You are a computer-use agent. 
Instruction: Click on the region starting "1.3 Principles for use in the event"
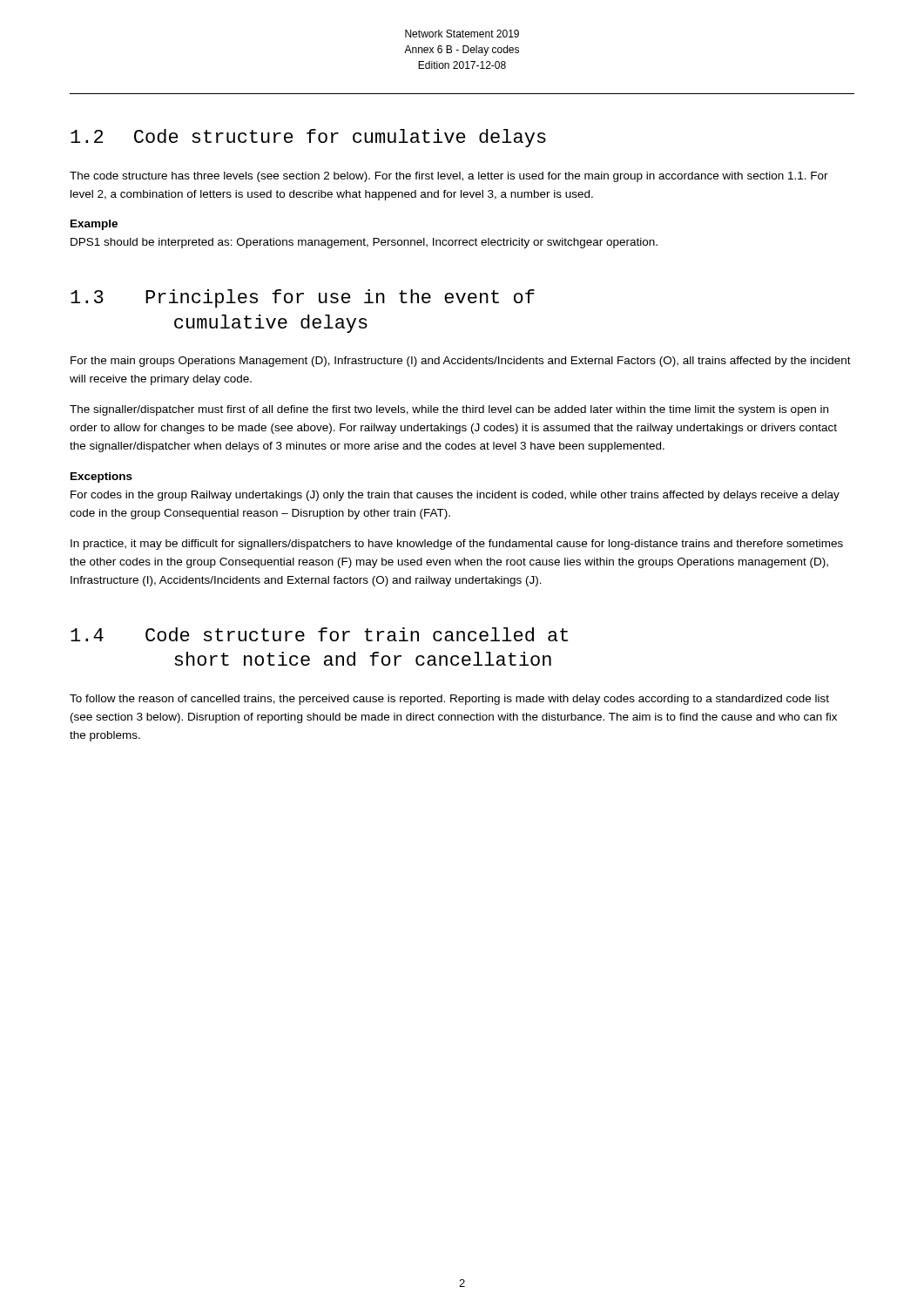(x=462, y=312)
